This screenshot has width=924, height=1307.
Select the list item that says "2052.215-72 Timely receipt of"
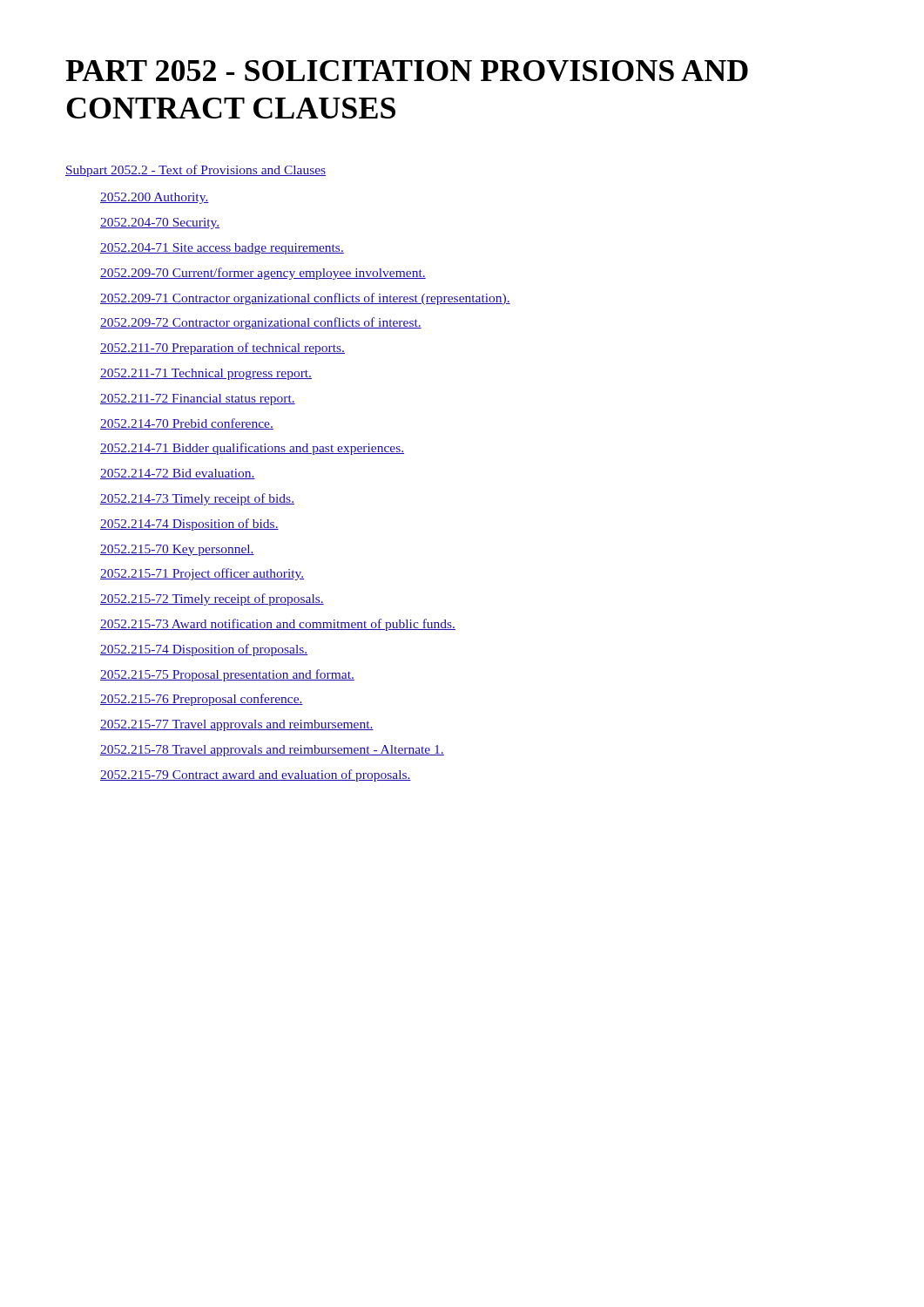212,598
